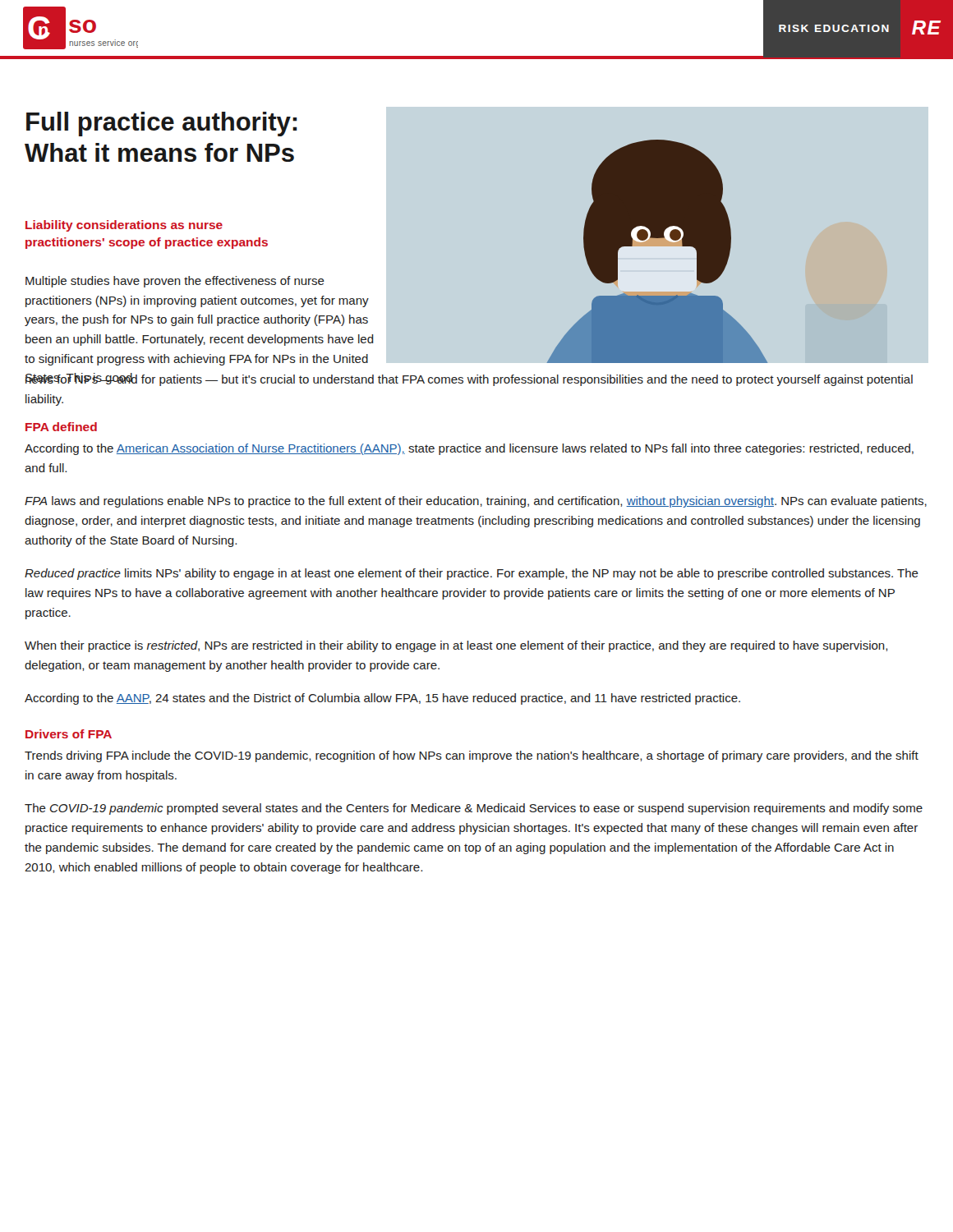
Task: Find the element starting "Trends driving FPA include the COVID-19"
Action: pyautogui.click(x=471, y=765)
